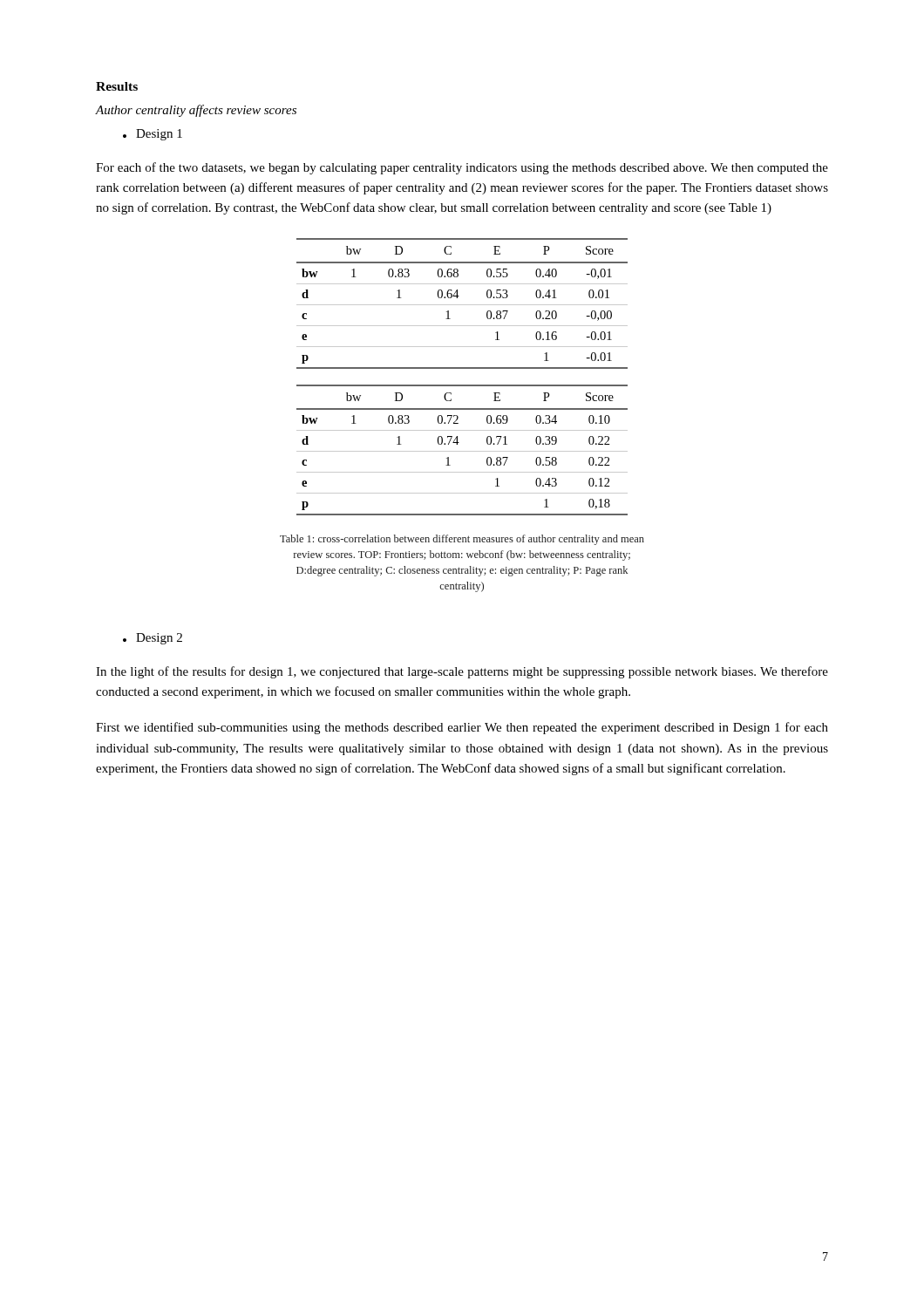The image size is (924, 1308).
Task: Where is the passage that starts "For each of the two datasets,"?
Action: coord(462,188)
